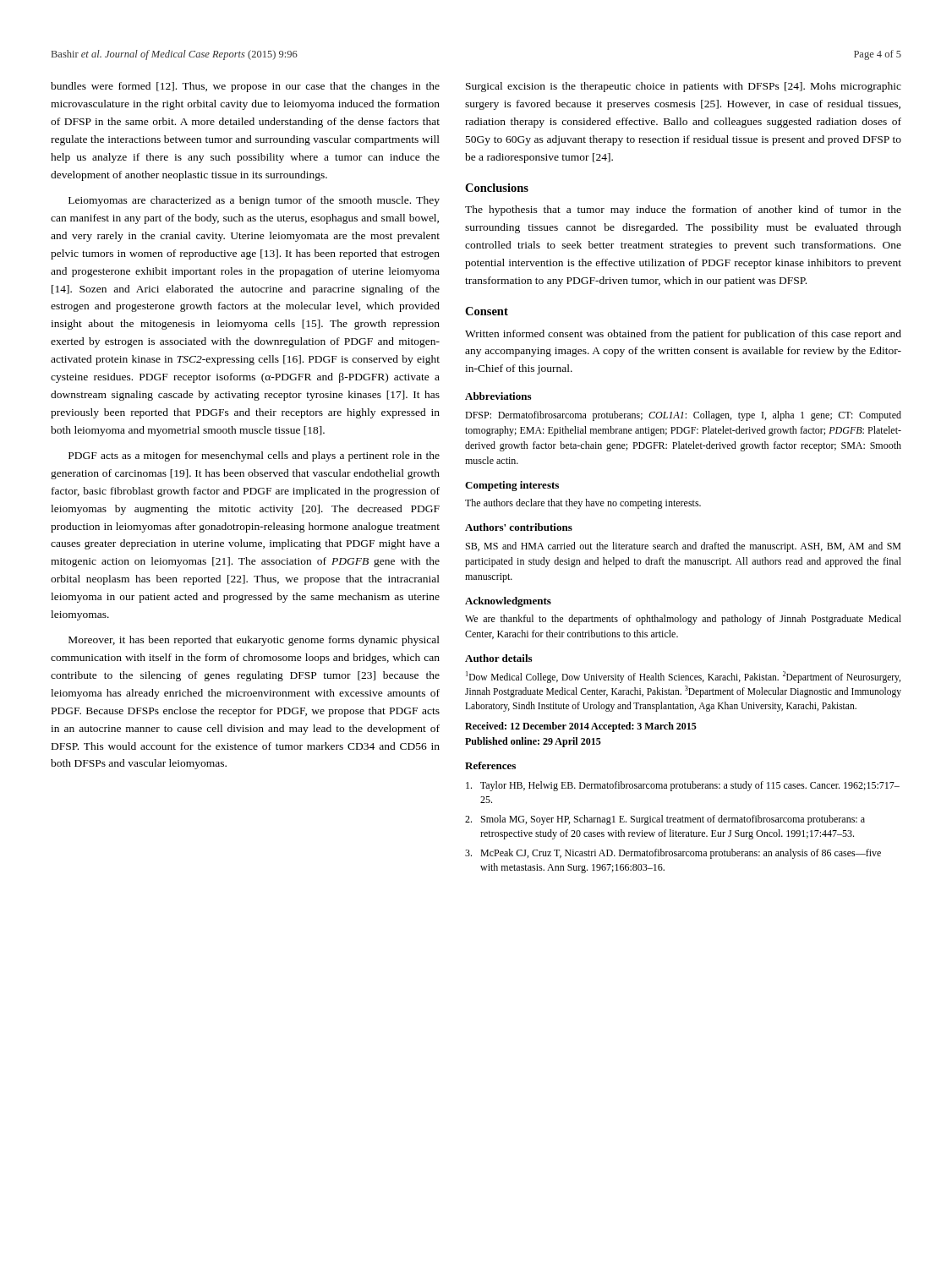Click on the passage starting "Taylor HB, Helwig EB. Dermatofibrosarcoma protuberans: a"
This screenshot has height=1268, width=952.
(x=682, y=793)
